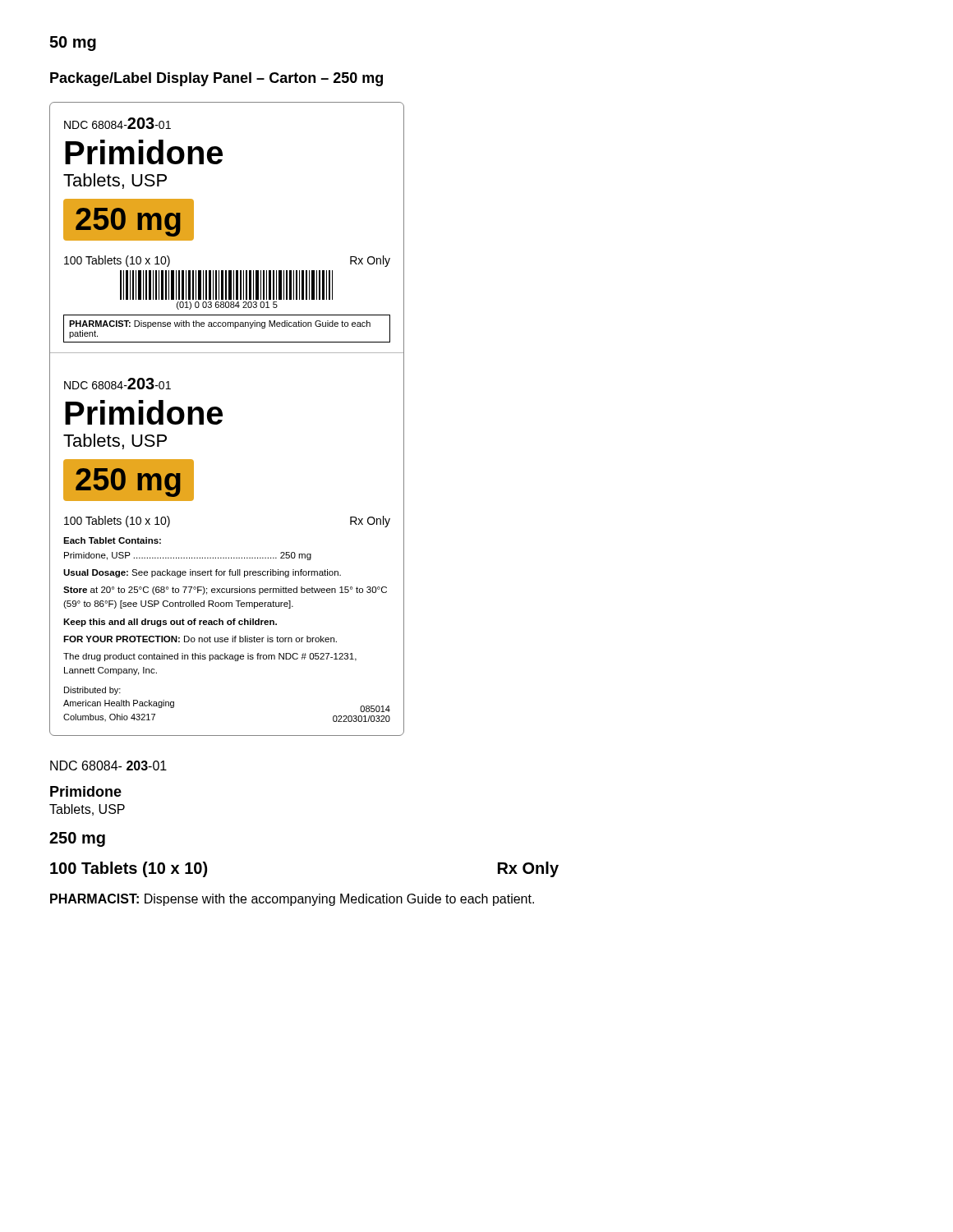Click on the text that says "Tablets, USP"
The image size is (953, 1232).
87,810
